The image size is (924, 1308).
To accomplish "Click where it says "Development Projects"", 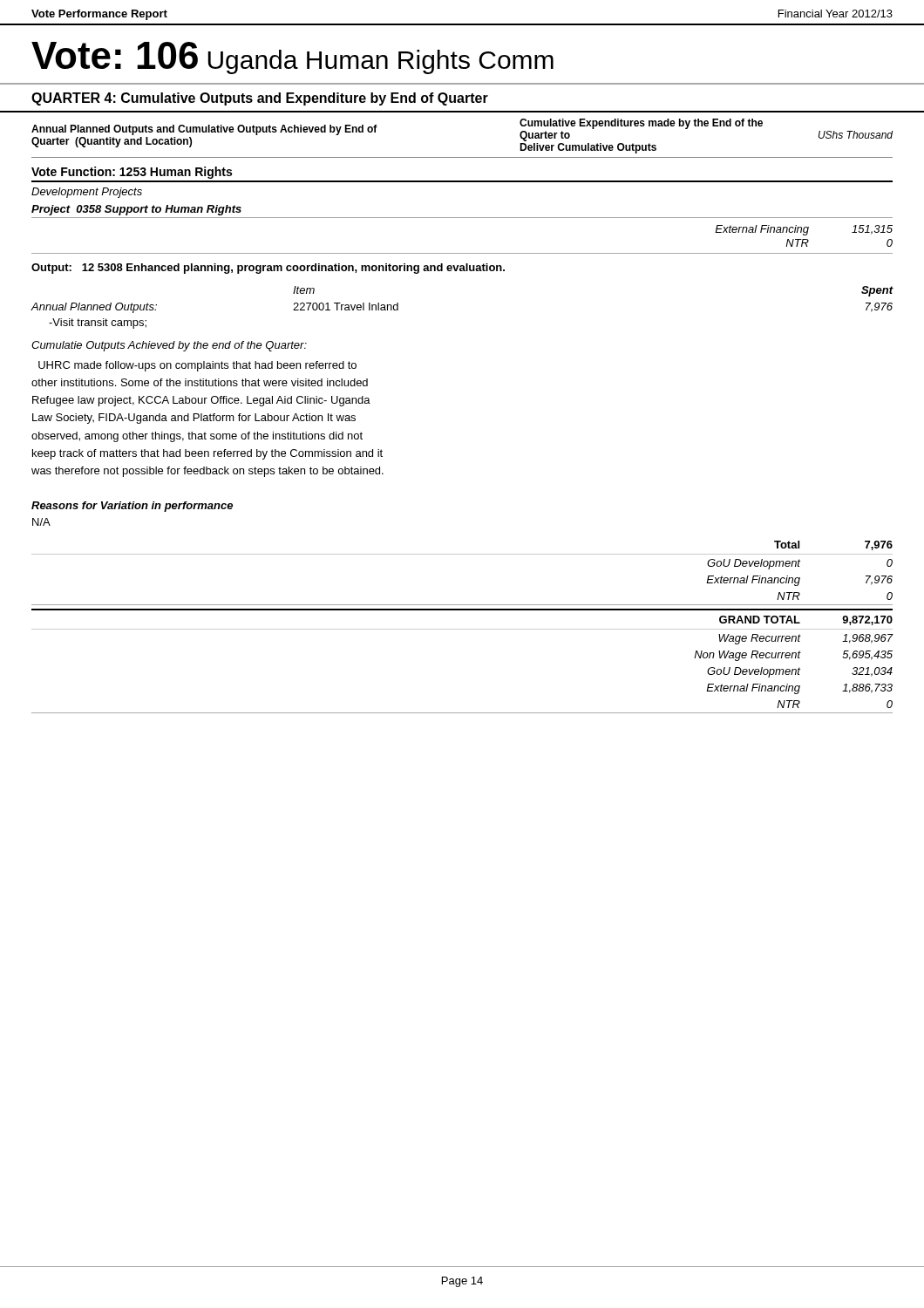I will 87,191.
